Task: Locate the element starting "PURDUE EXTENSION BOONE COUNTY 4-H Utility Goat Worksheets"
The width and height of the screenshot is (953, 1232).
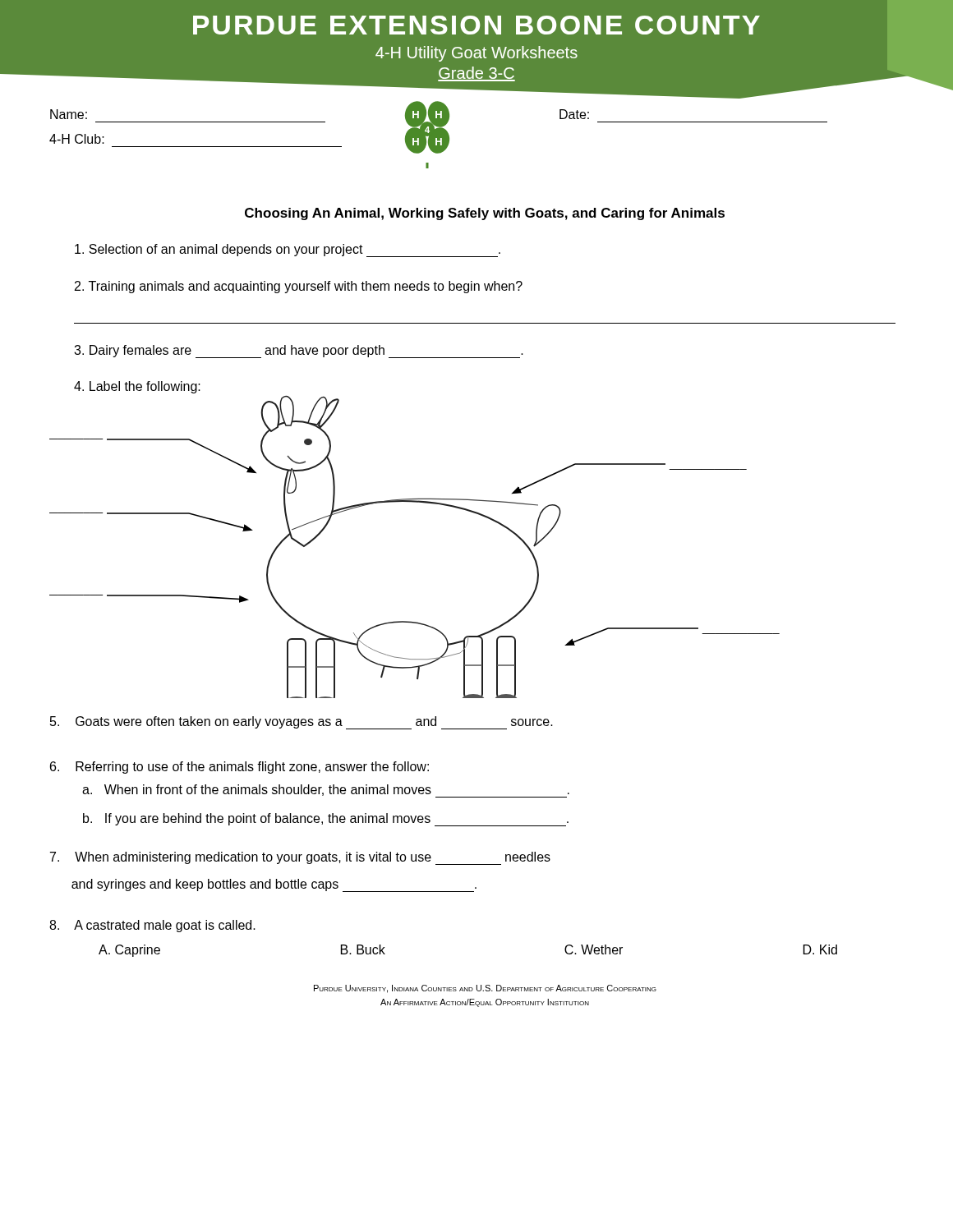Action: 476,47
